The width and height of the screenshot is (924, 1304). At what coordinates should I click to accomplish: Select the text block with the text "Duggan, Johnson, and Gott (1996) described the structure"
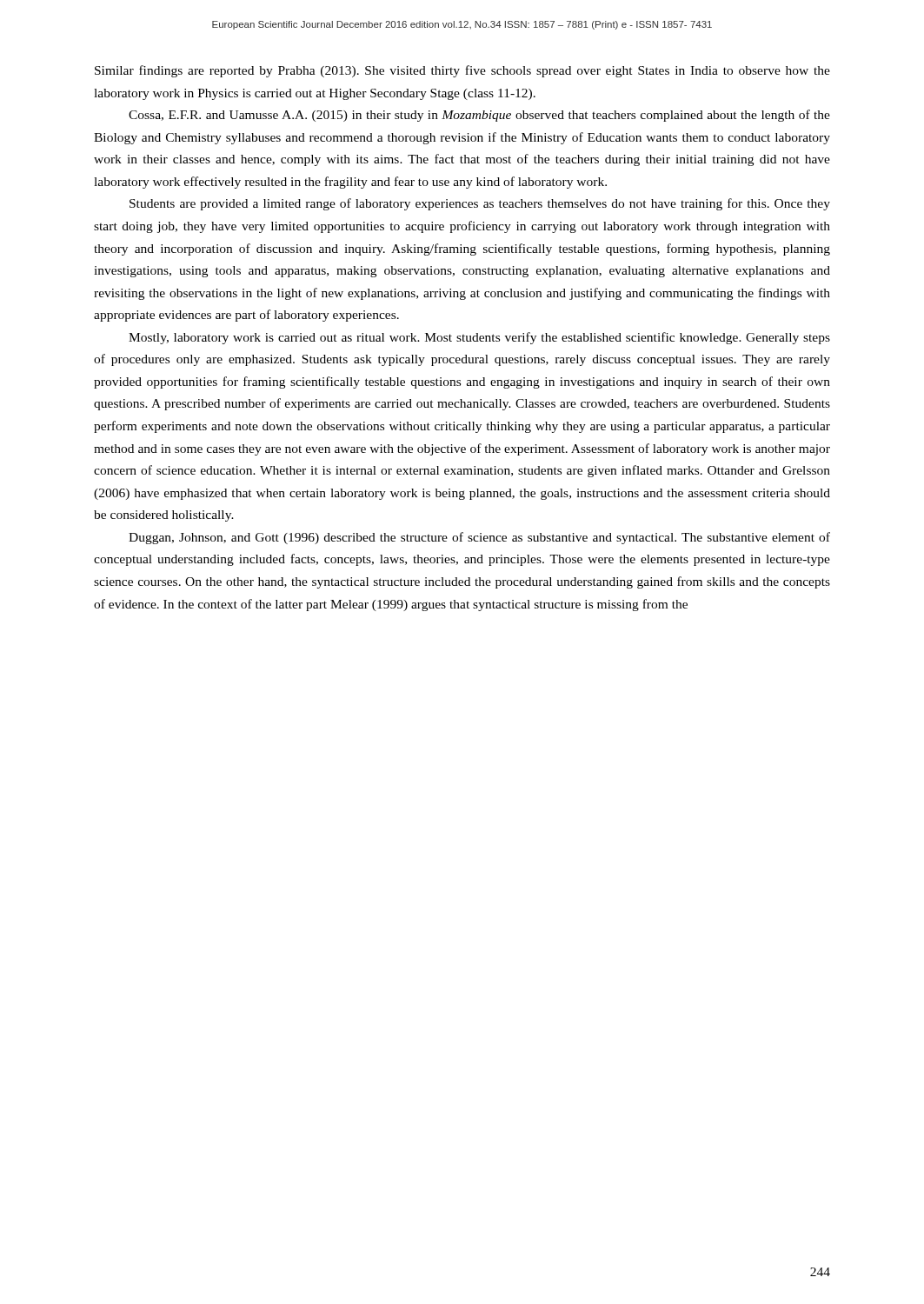click(x=462, y=570)
